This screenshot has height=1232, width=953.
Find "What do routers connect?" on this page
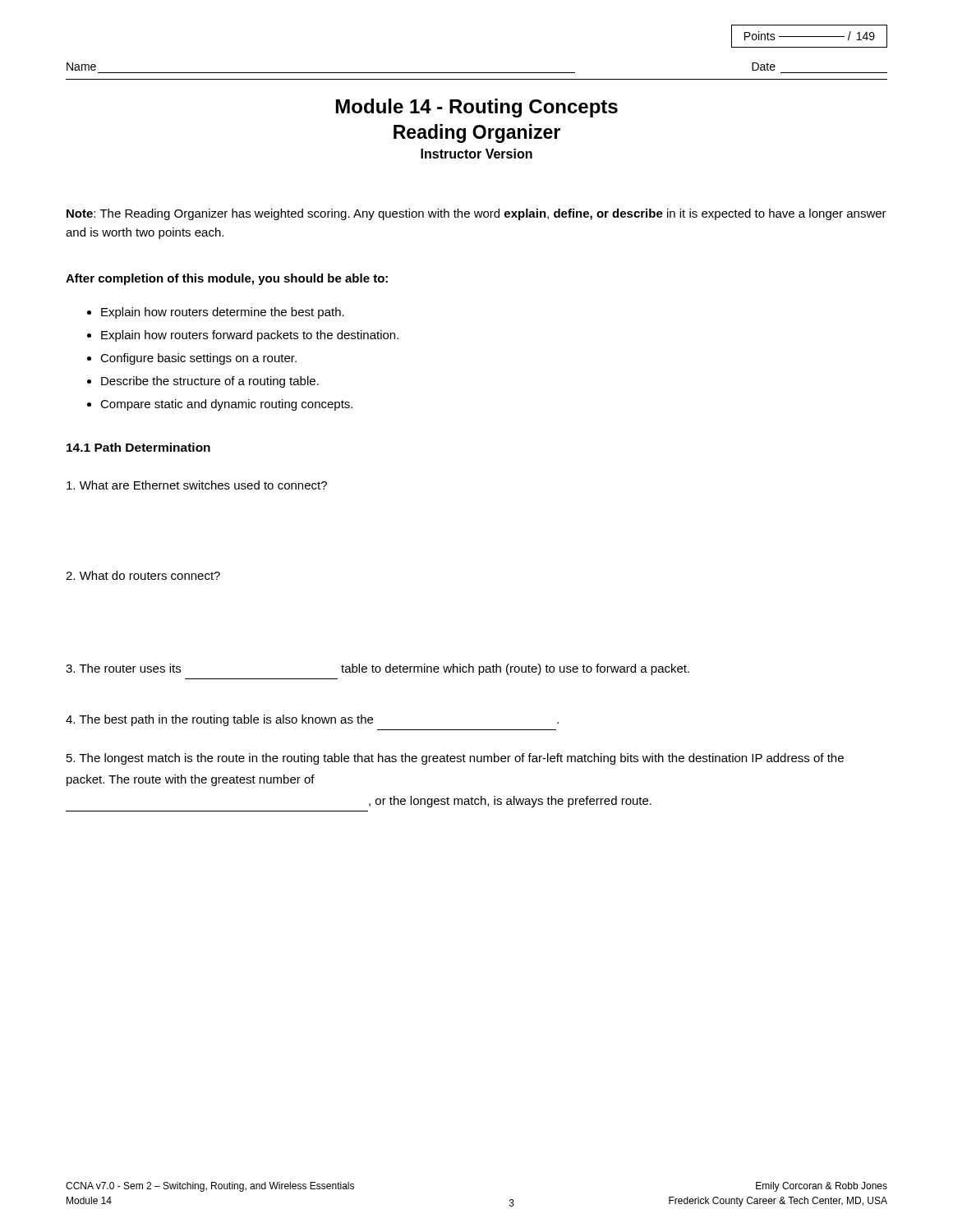point(143,575)
